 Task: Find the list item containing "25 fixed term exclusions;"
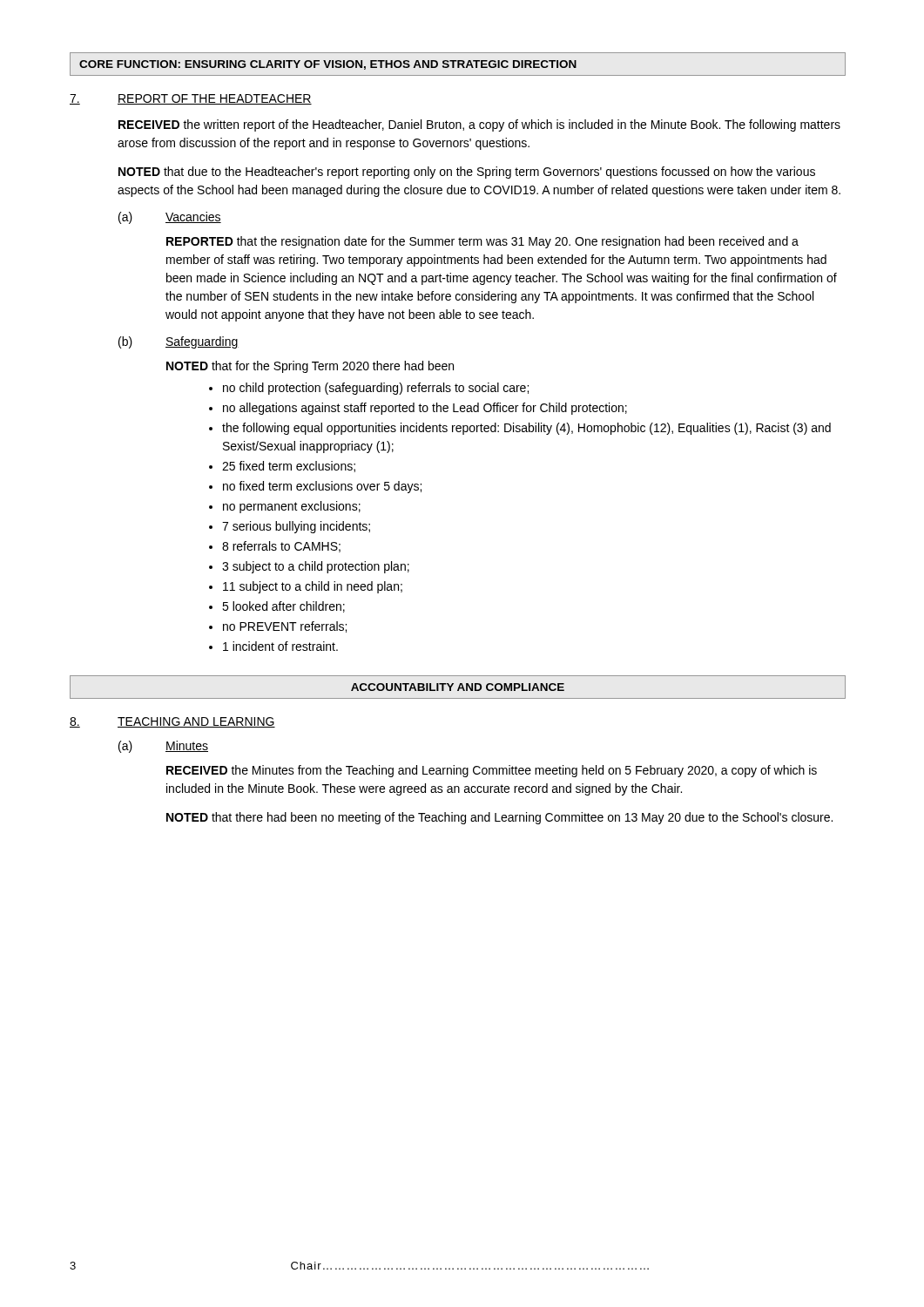coord(282,467)
